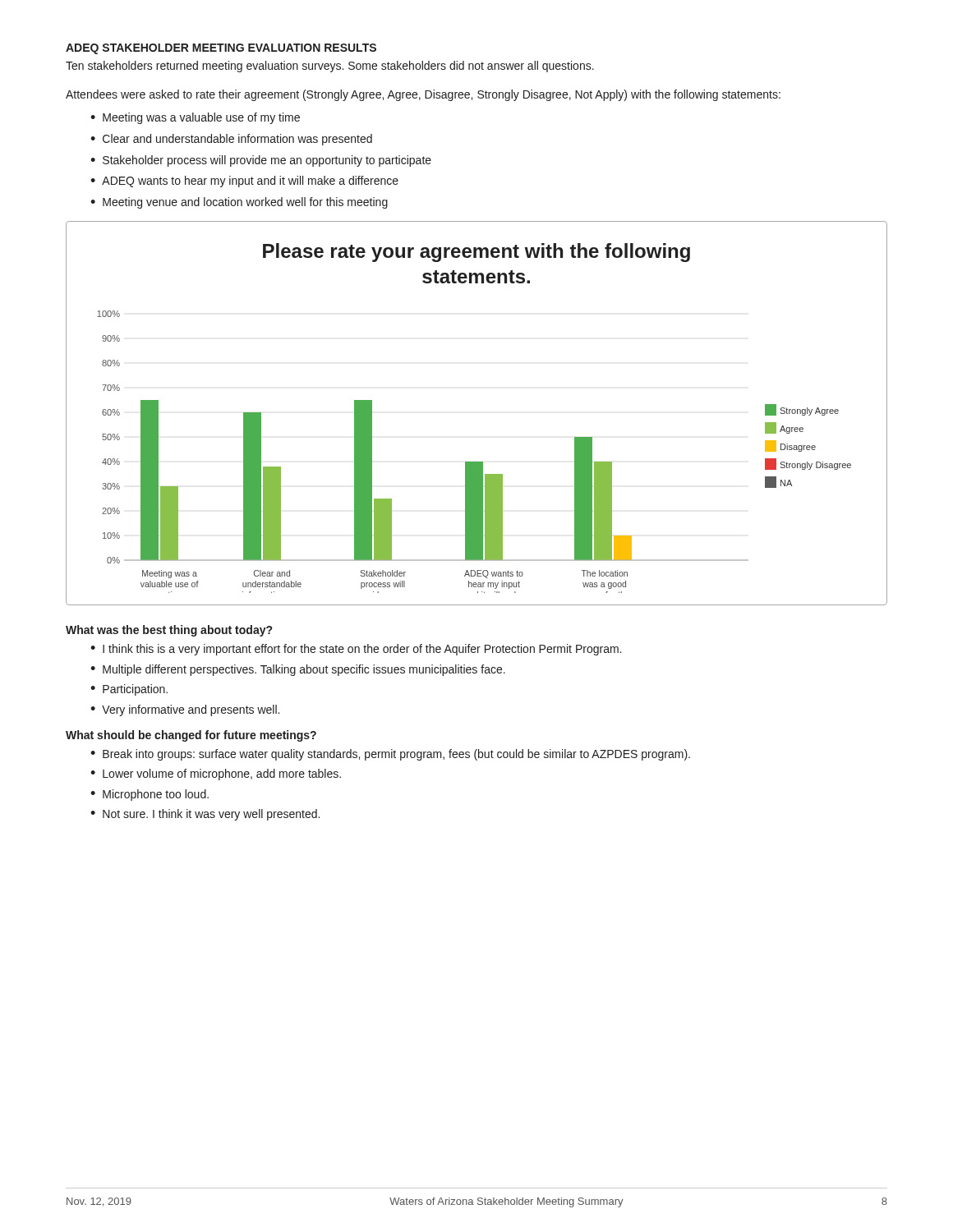Where is the passage that starts "• Meeting venue and location worked well for"?
The image size is (953, 1232).
click(x=239, y=203)
